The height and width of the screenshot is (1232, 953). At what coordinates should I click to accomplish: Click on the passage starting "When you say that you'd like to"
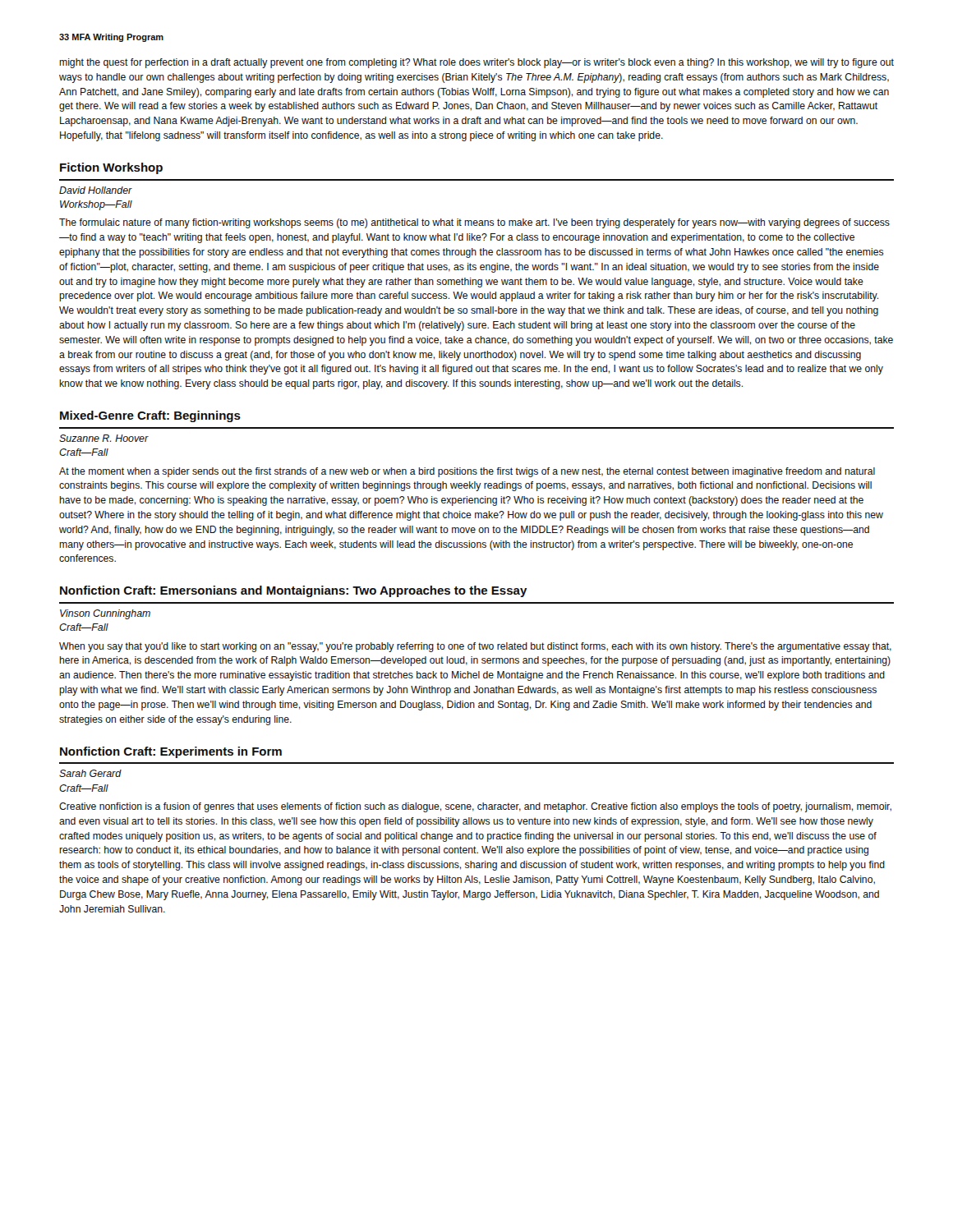475,683
